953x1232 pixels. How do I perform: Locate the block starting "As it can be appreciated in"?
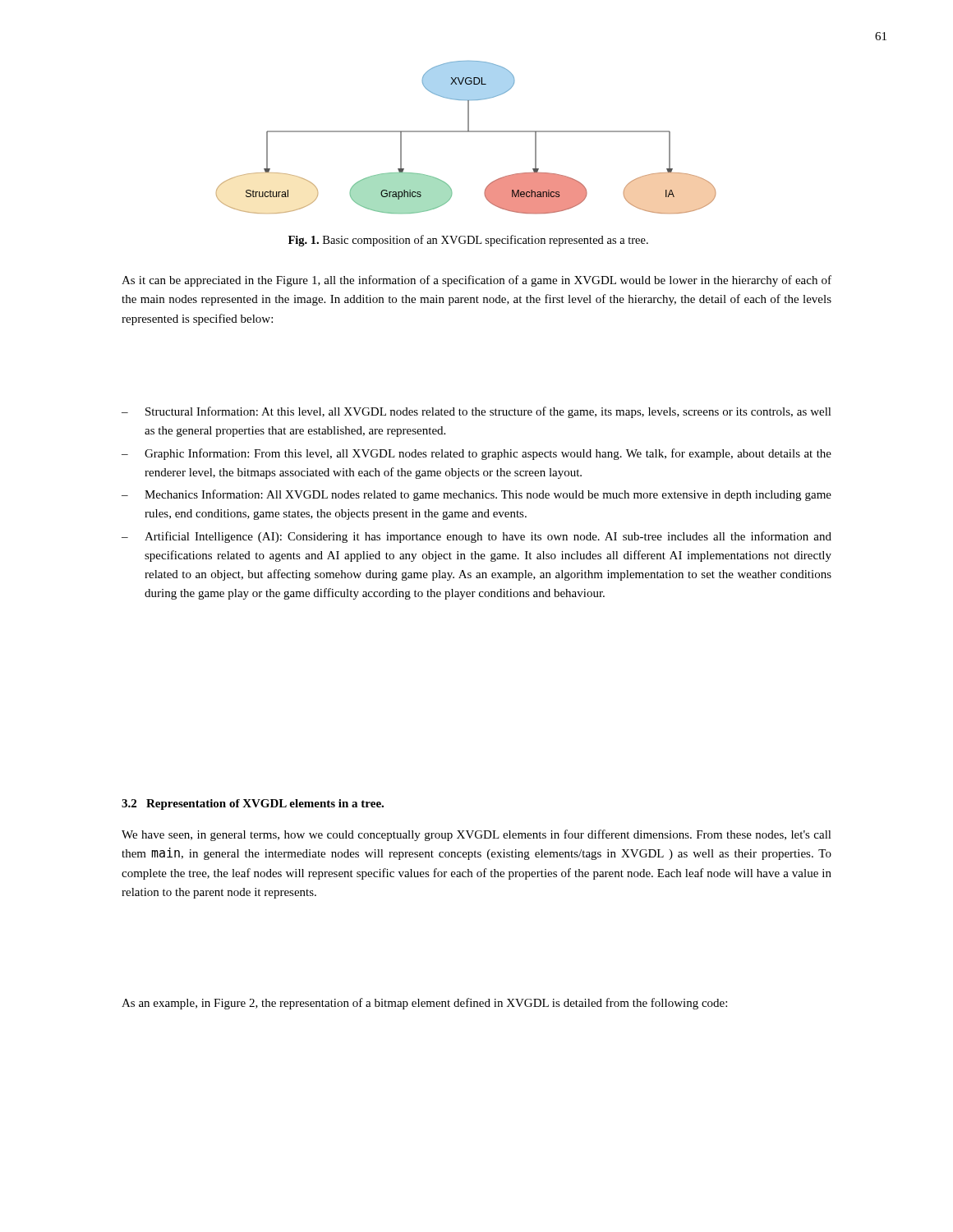(476, 299)
